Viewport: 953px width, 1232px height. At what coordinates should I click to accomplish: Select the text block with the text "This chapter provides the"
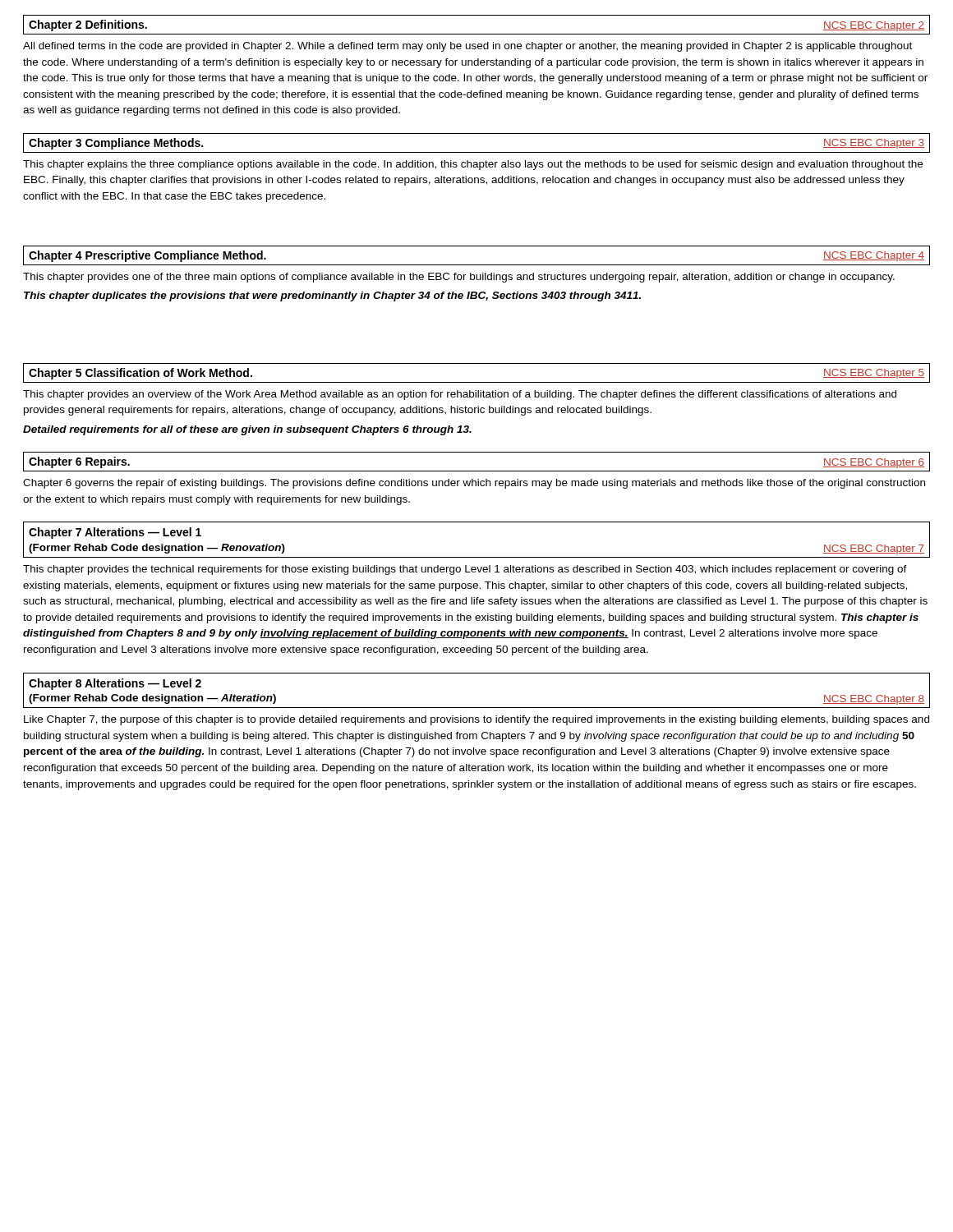pos(475,609)
